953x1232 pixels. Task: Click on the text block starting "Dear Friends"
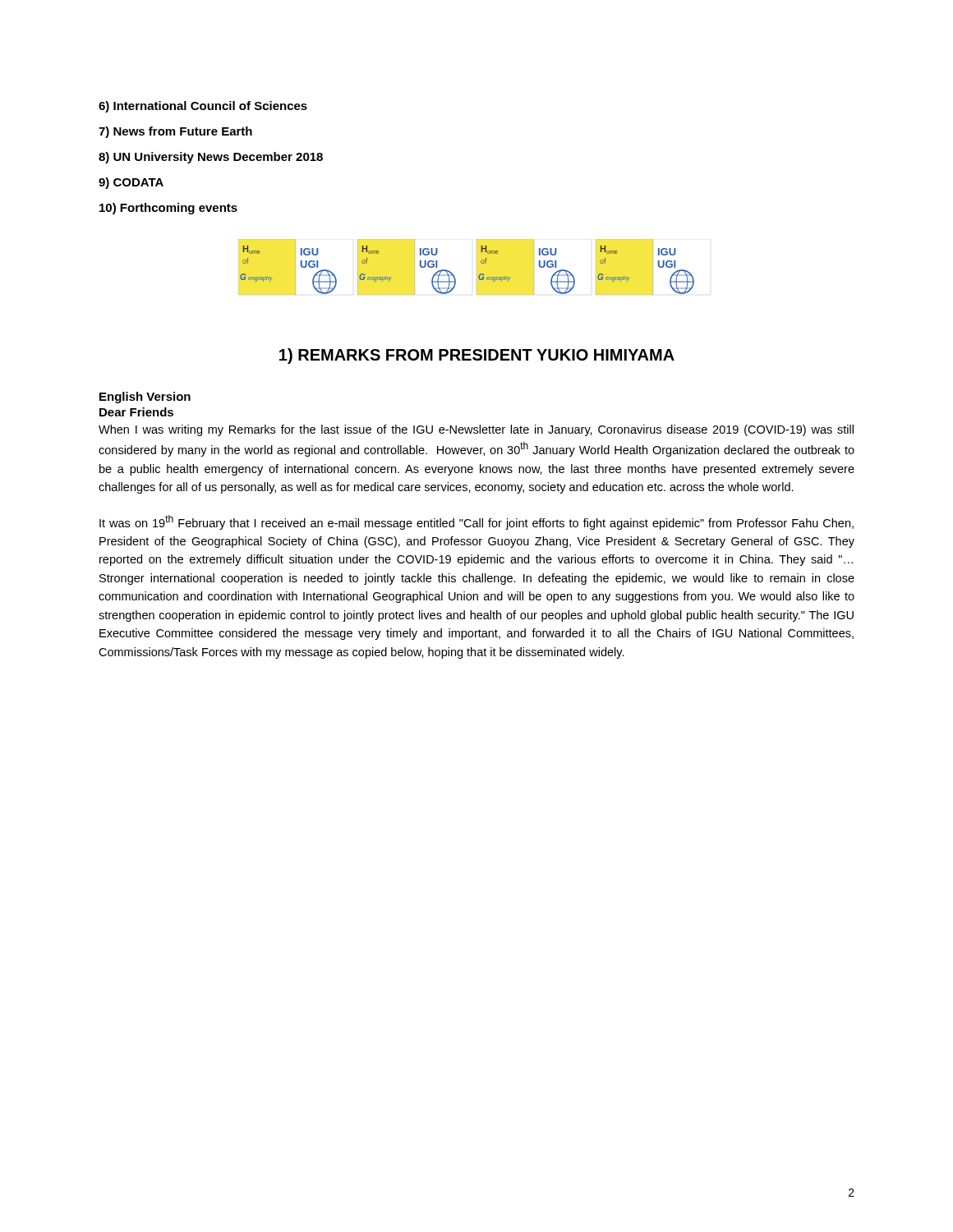(x=136, y=412)
